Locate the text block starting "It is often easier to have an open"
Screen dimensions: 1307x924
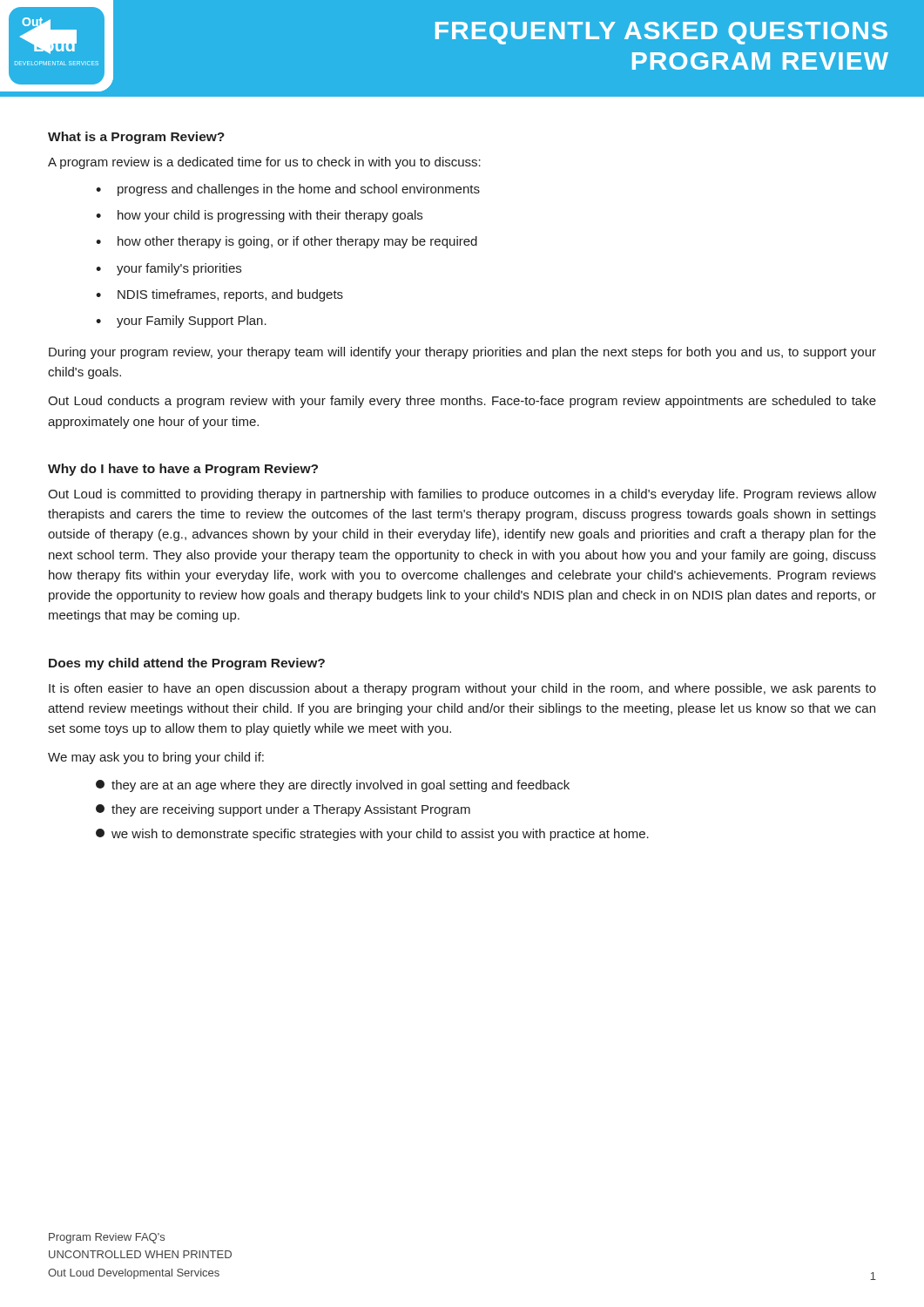point(462,708)
